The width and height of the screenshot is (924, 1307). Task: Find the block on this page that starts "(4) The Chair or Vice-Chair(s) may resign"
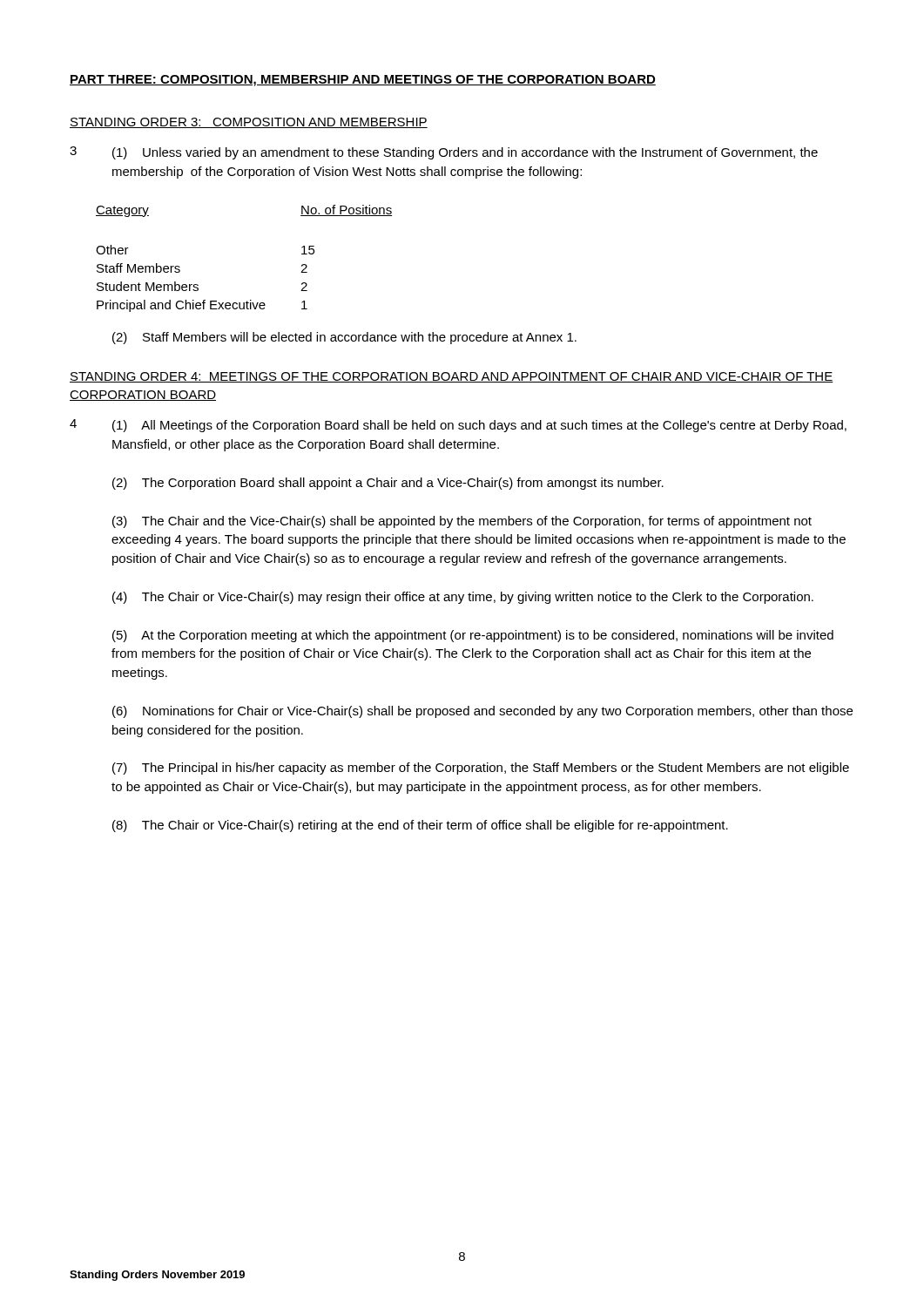coord(483,597)
